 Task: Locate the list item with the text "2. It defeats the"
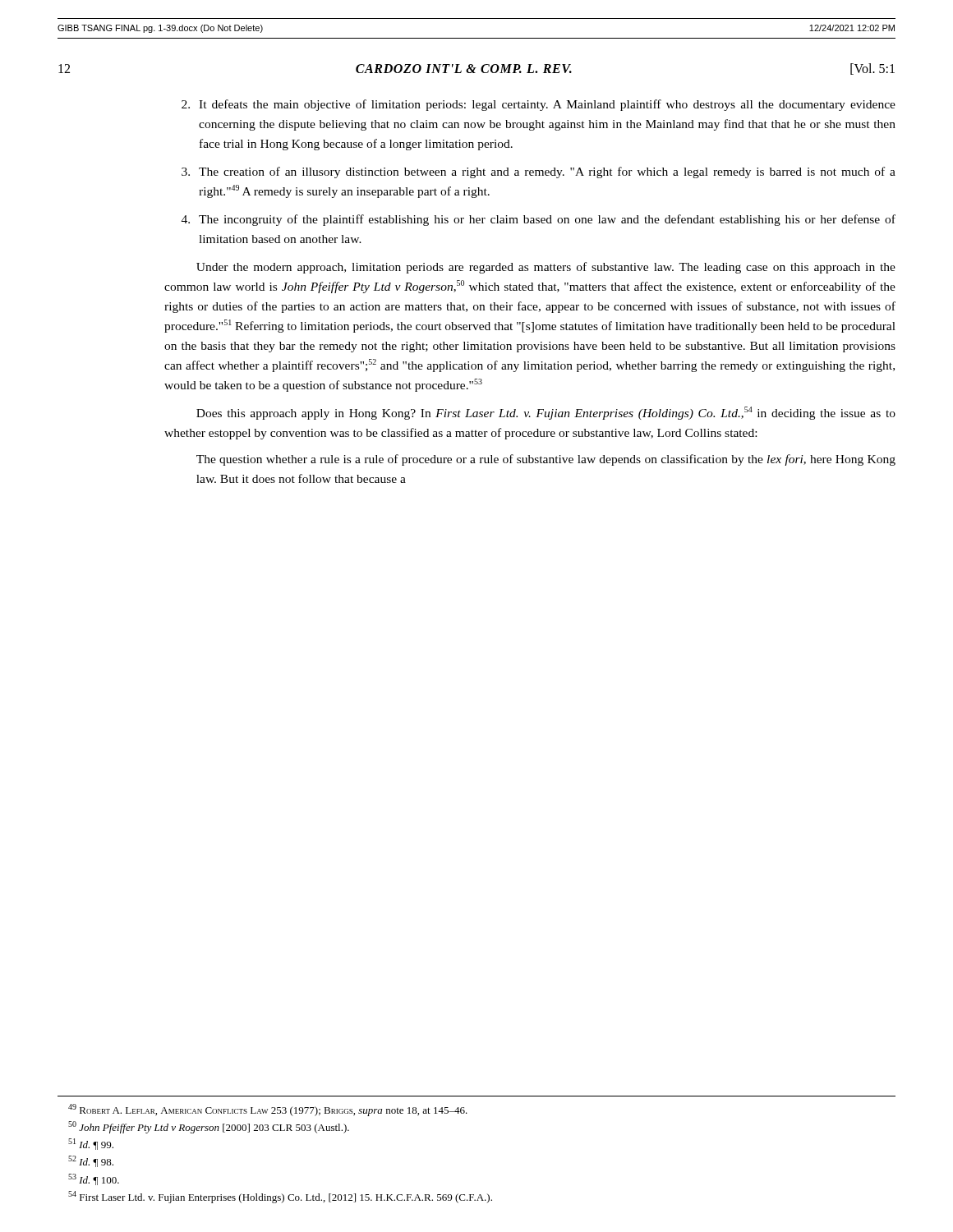530,124
